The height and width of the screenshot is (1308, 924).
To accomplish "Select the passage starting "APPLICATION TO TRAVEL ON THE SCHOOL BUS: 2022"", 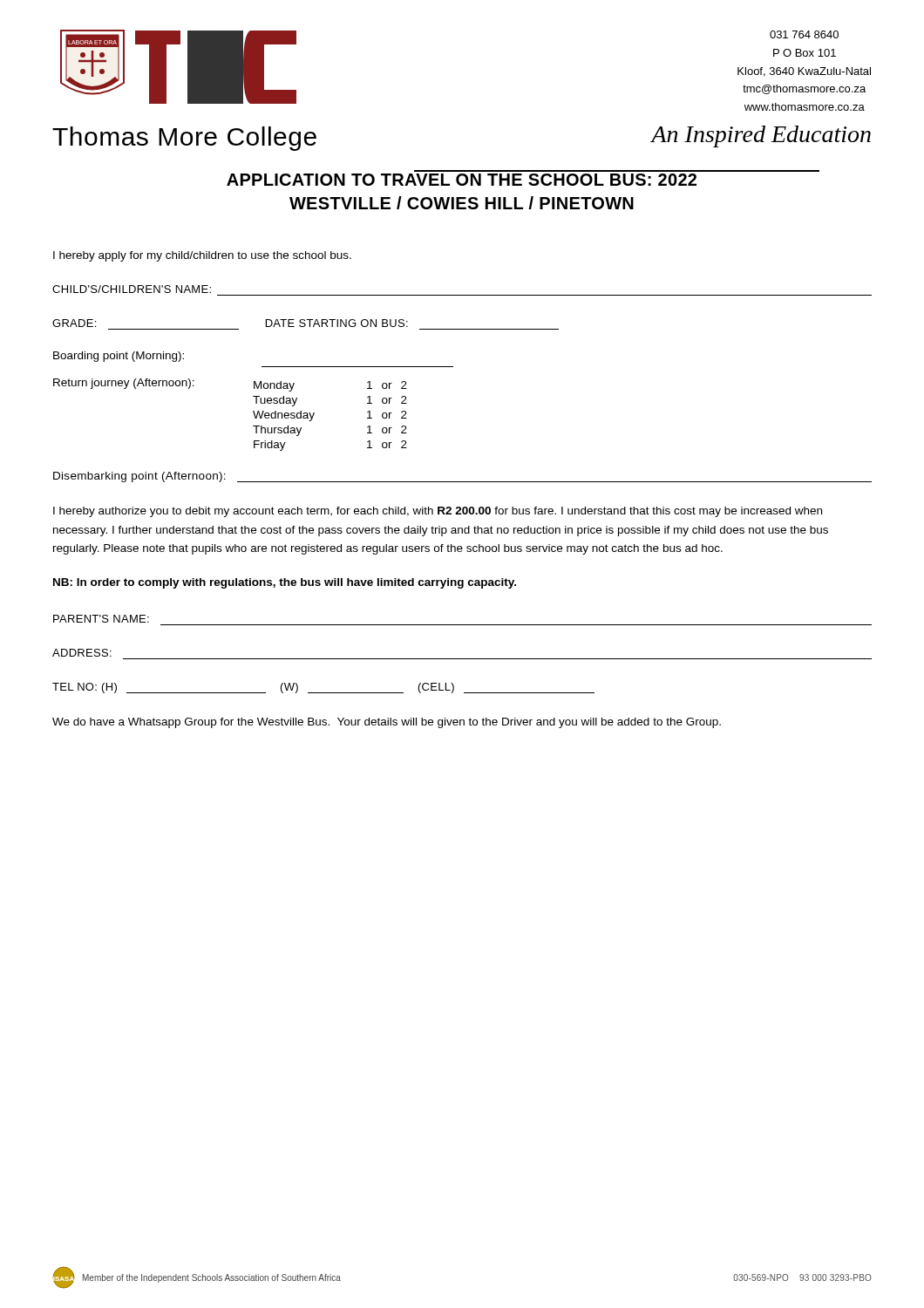I will 462,192.
